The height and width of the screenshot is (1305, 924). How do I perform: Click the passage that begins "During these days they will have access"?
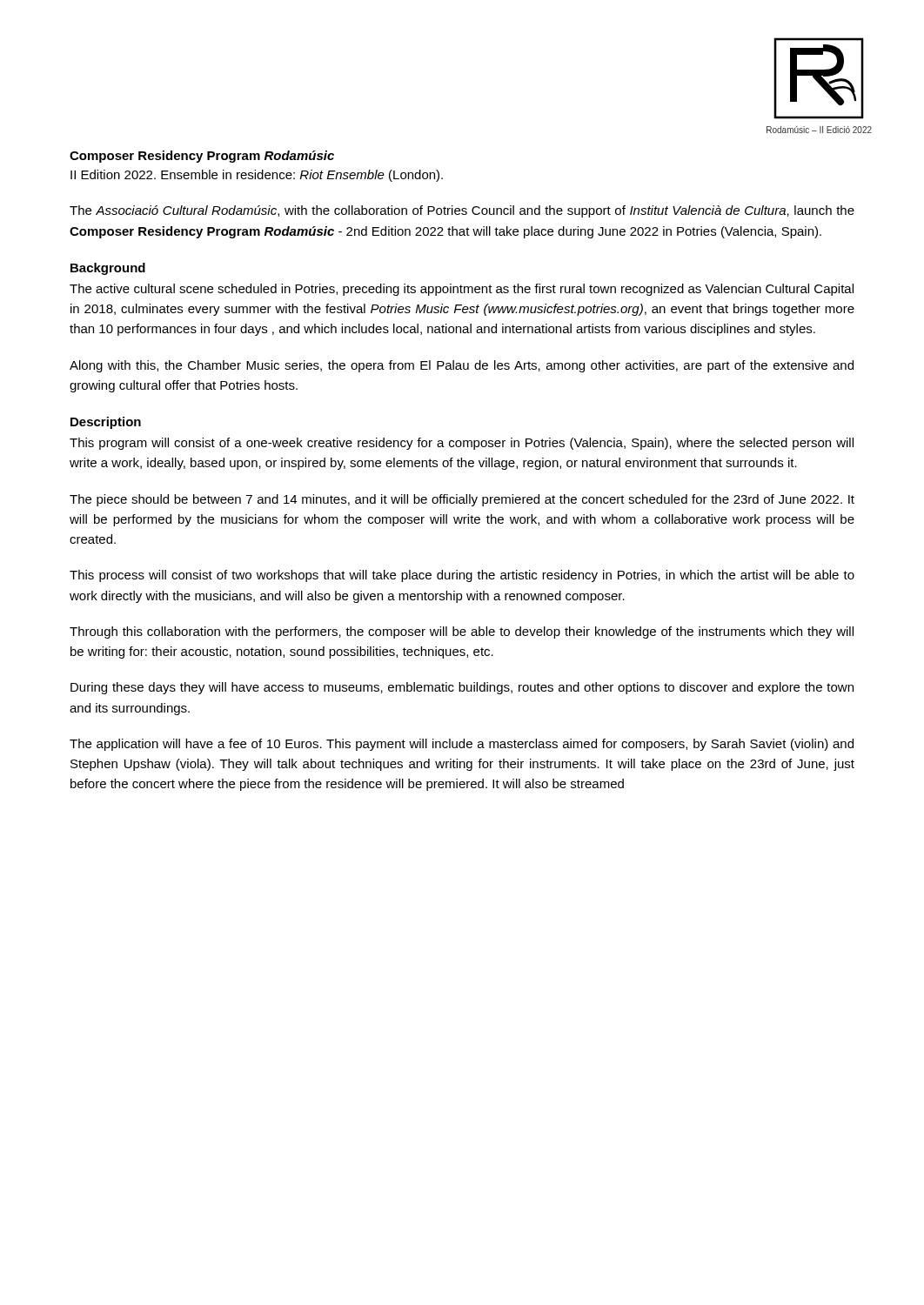click(x=462, y=697)
